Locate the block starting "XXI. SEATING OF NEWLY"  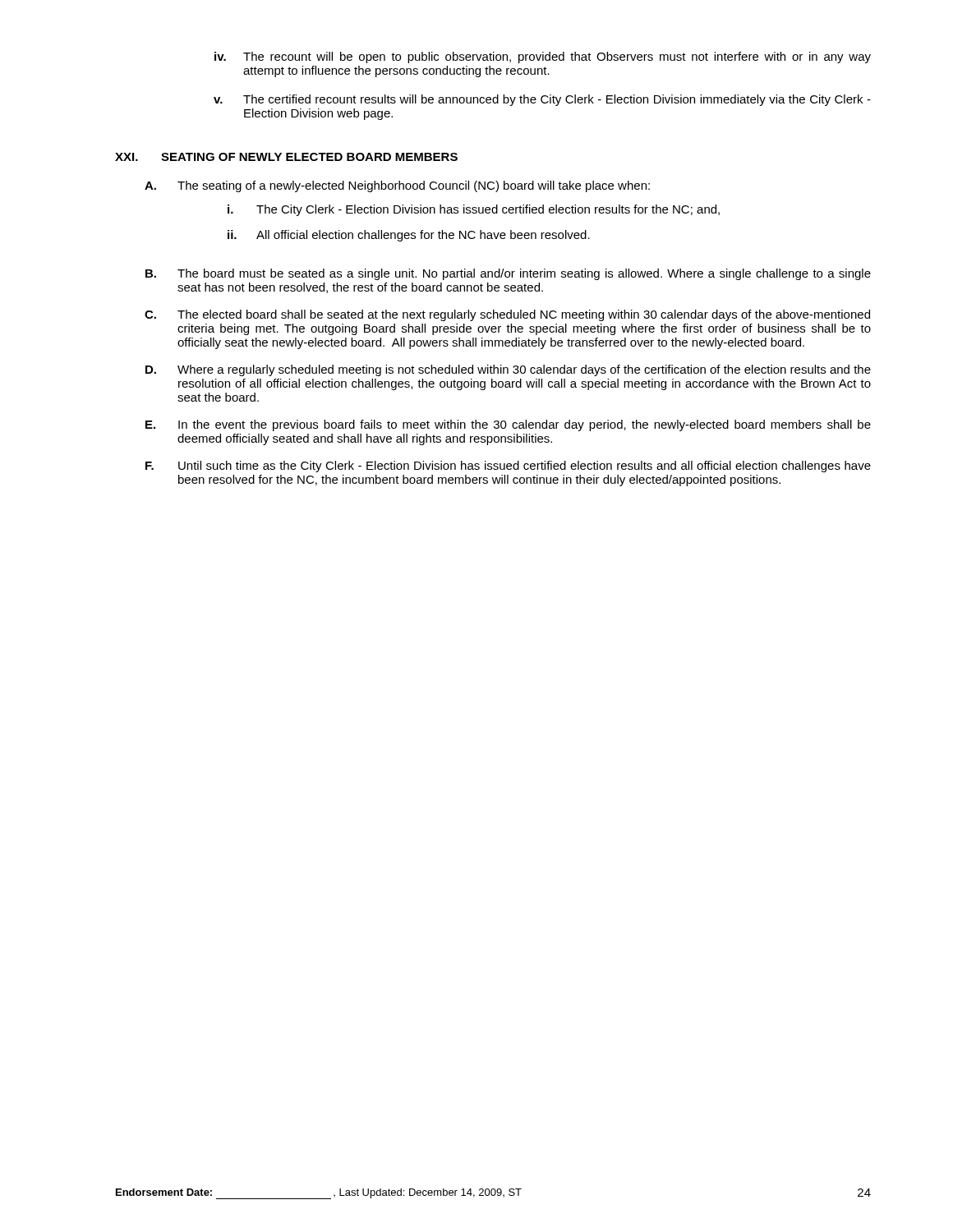[286, 156]
